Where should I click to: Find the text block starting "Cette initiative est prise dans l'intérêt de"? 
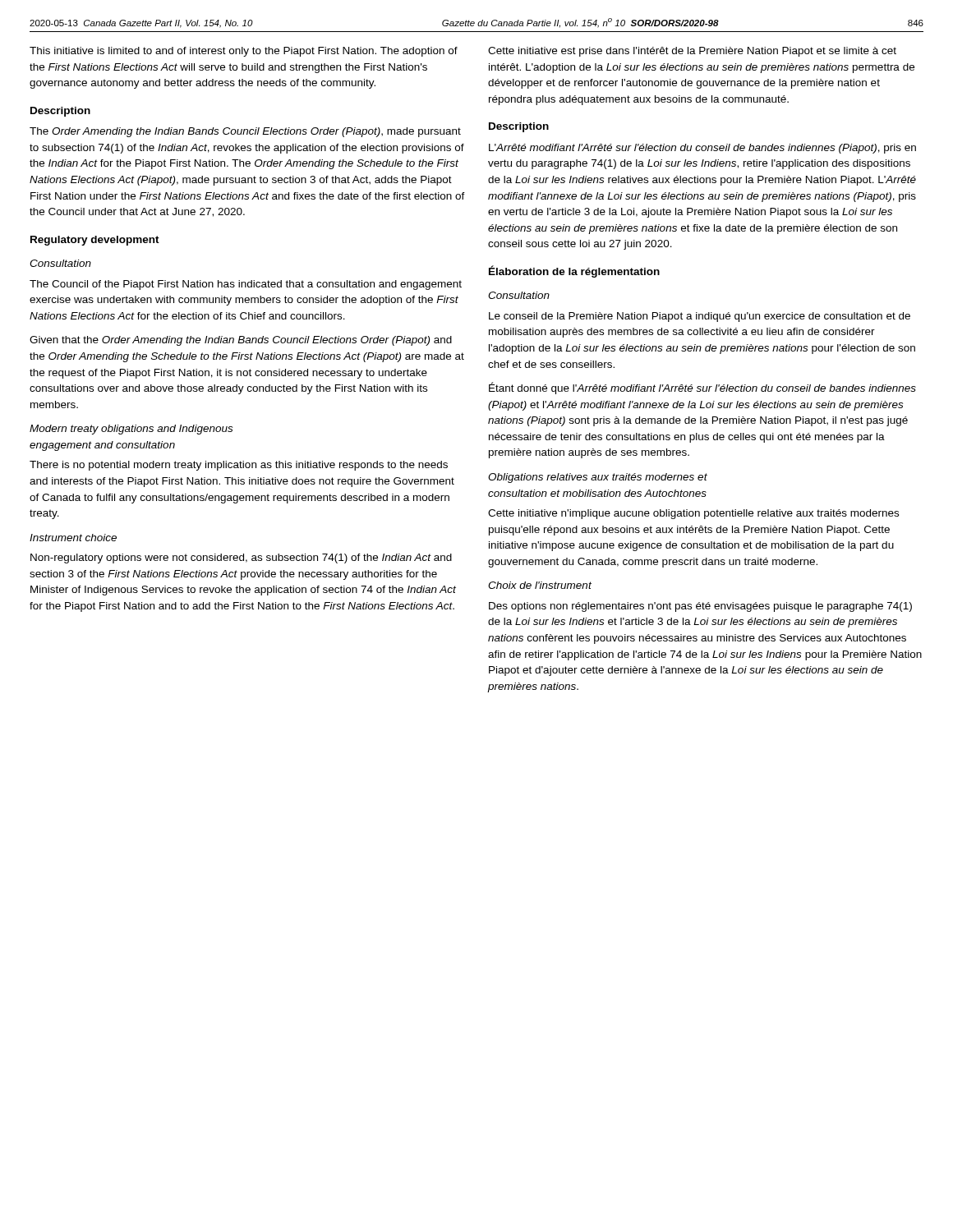[x=706, y=75]
